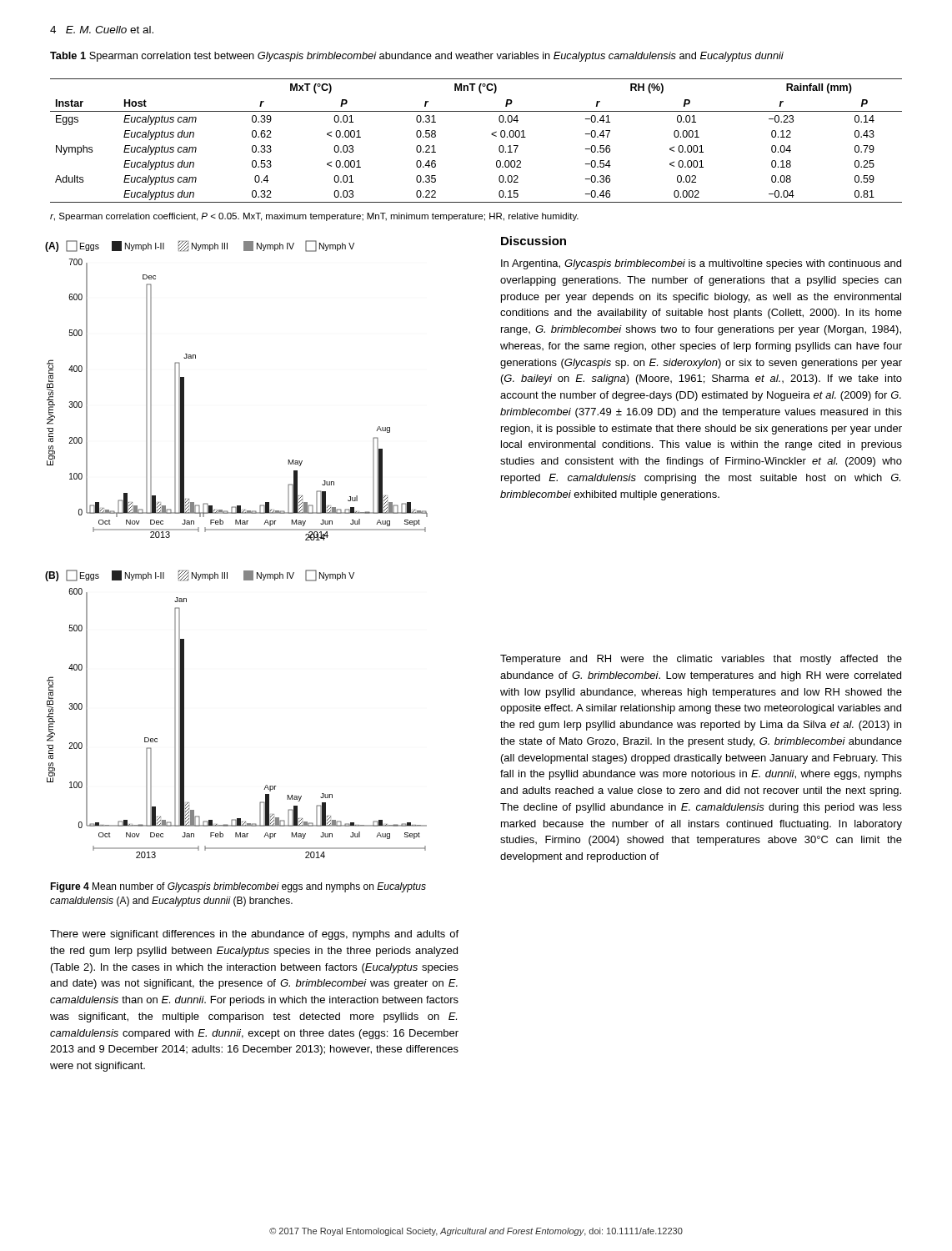952x1251 pixels.
Task: Locate the block starting "In Argentina, Glycaspis brimblecombei is a multivoltine species"
Action: 701,378
